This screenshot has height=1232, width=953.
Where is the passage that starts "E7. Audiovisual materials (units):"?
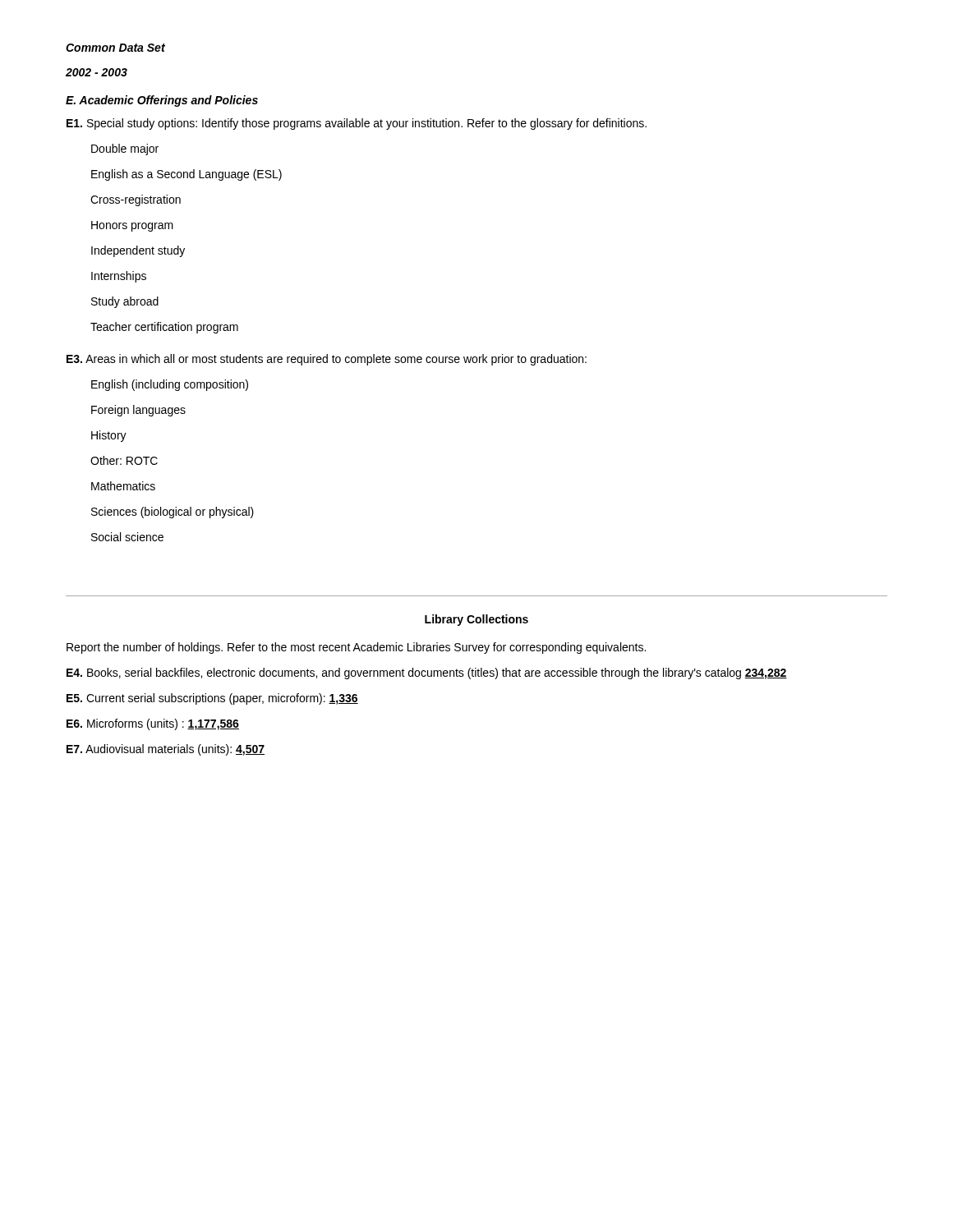(165, 749)
